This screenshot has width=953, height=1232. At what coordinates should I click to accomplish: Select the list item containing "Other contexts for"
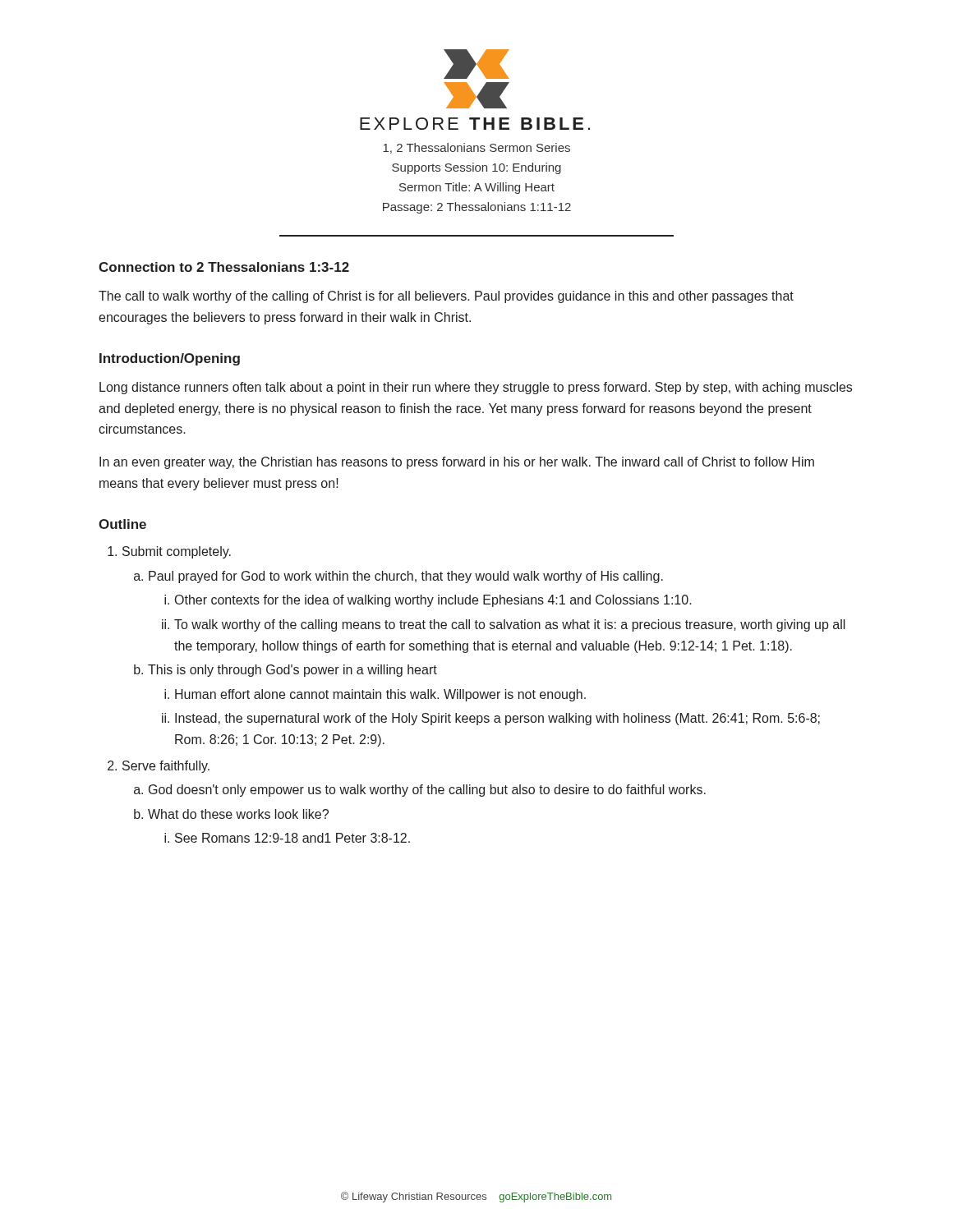(433, 600)
